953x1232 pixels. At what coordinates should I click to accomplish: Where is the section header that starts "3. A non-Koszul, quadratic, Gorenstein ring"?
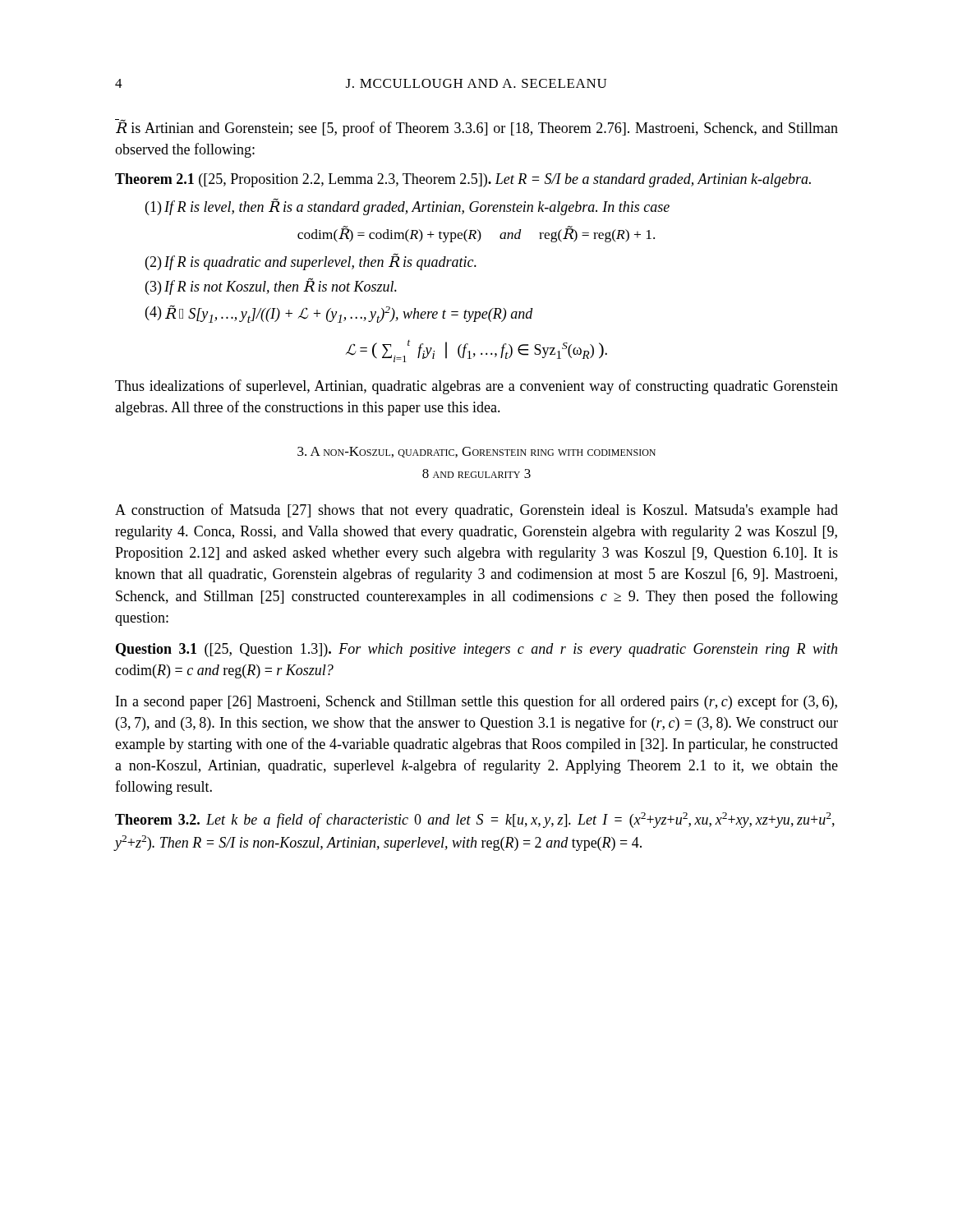pos(476,462)
